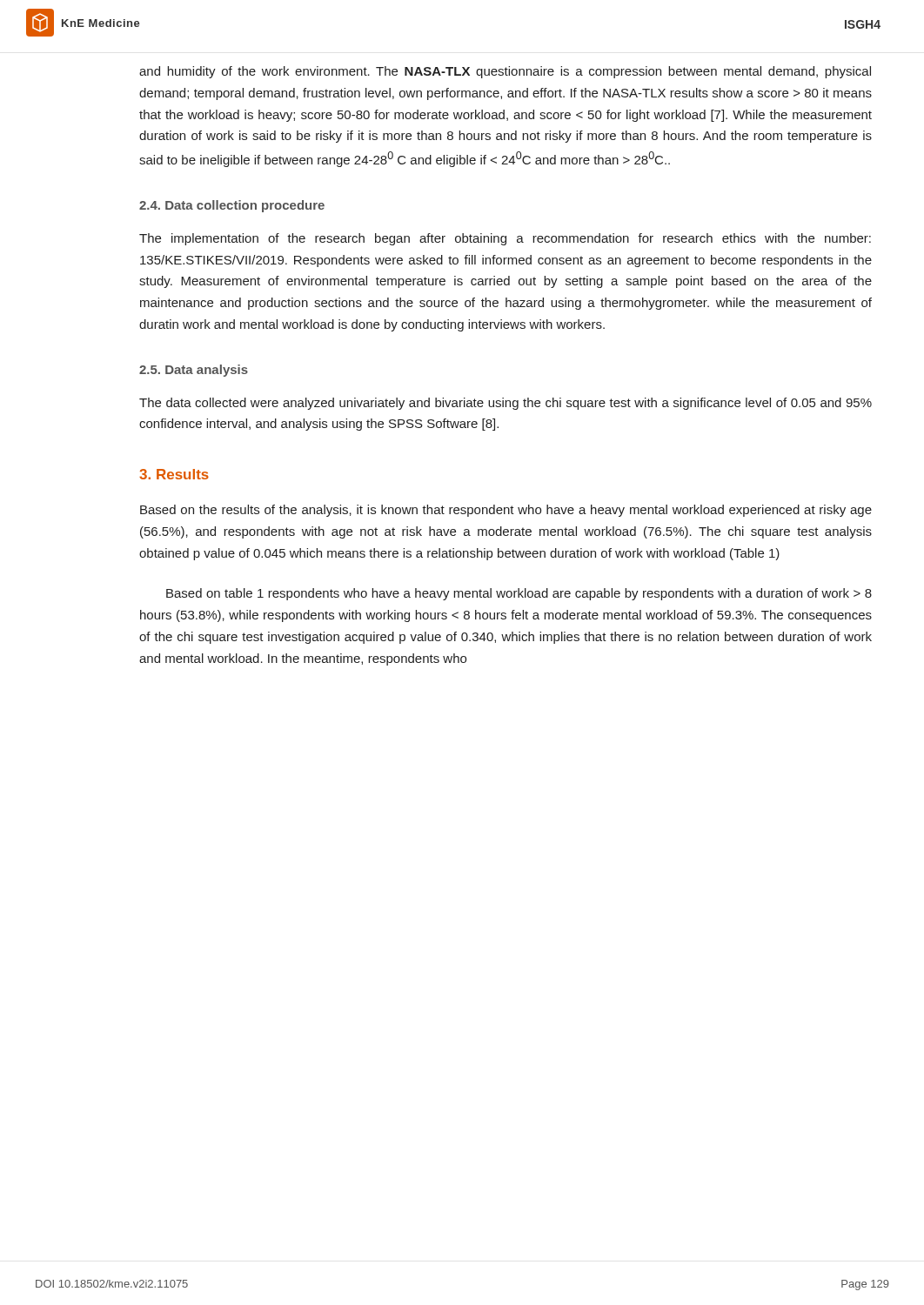Find the block starting "and humidity of"
This screenshot has height=1305, width=924.
506,115
